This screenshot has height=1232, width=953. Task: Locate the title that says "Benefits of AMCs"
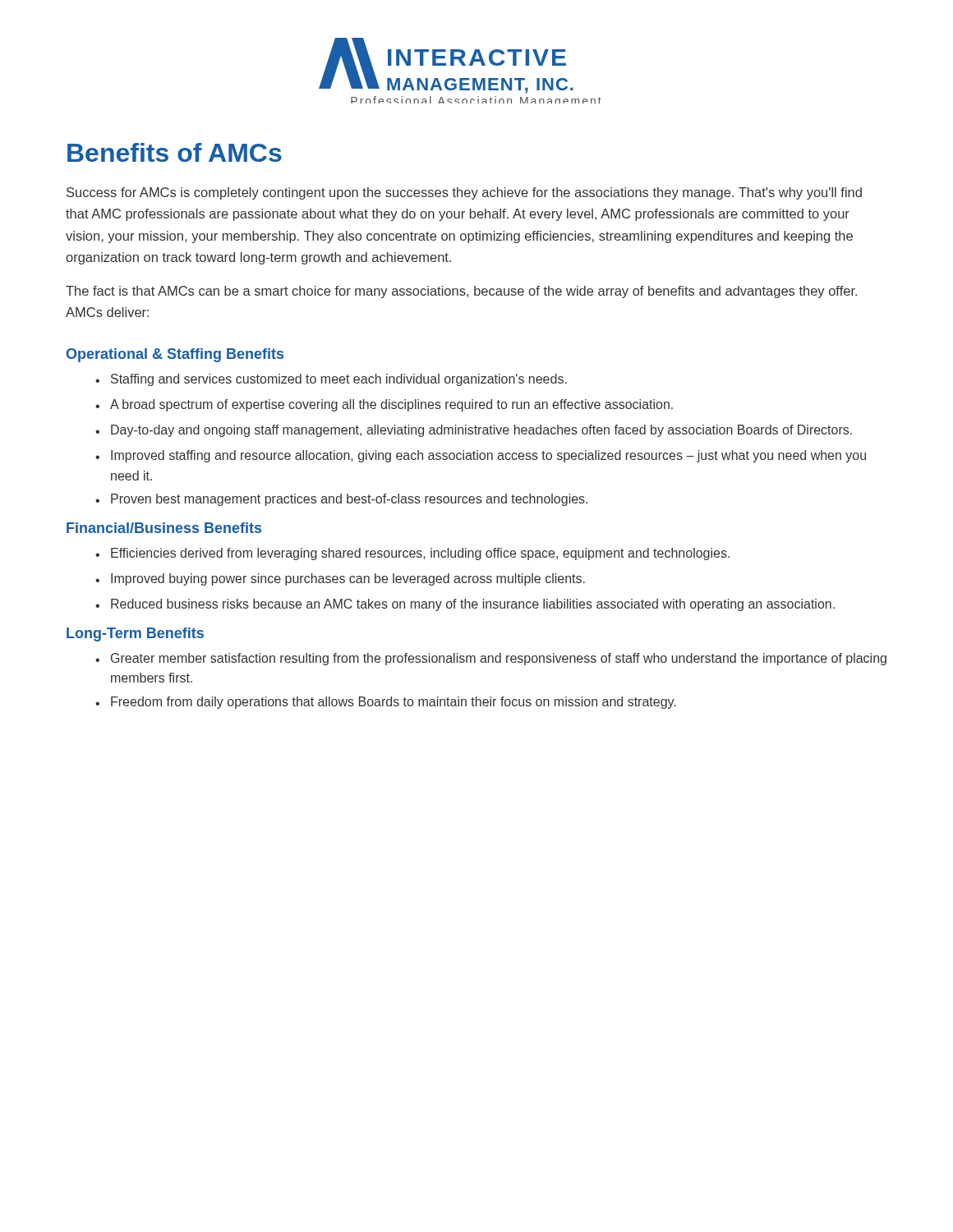tap(174, 153)
